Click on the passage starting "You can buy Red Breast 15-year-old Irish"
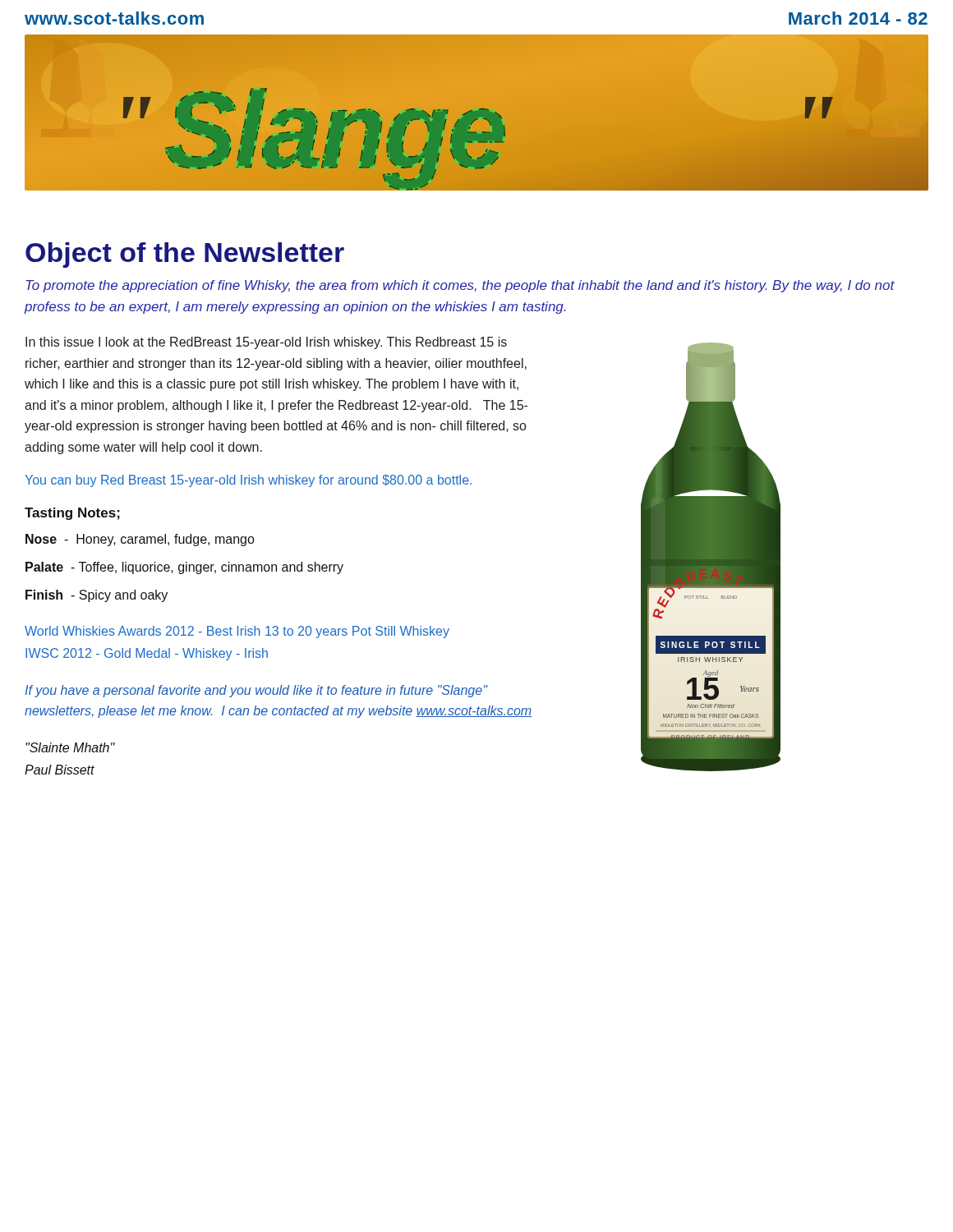 point(279,480)
